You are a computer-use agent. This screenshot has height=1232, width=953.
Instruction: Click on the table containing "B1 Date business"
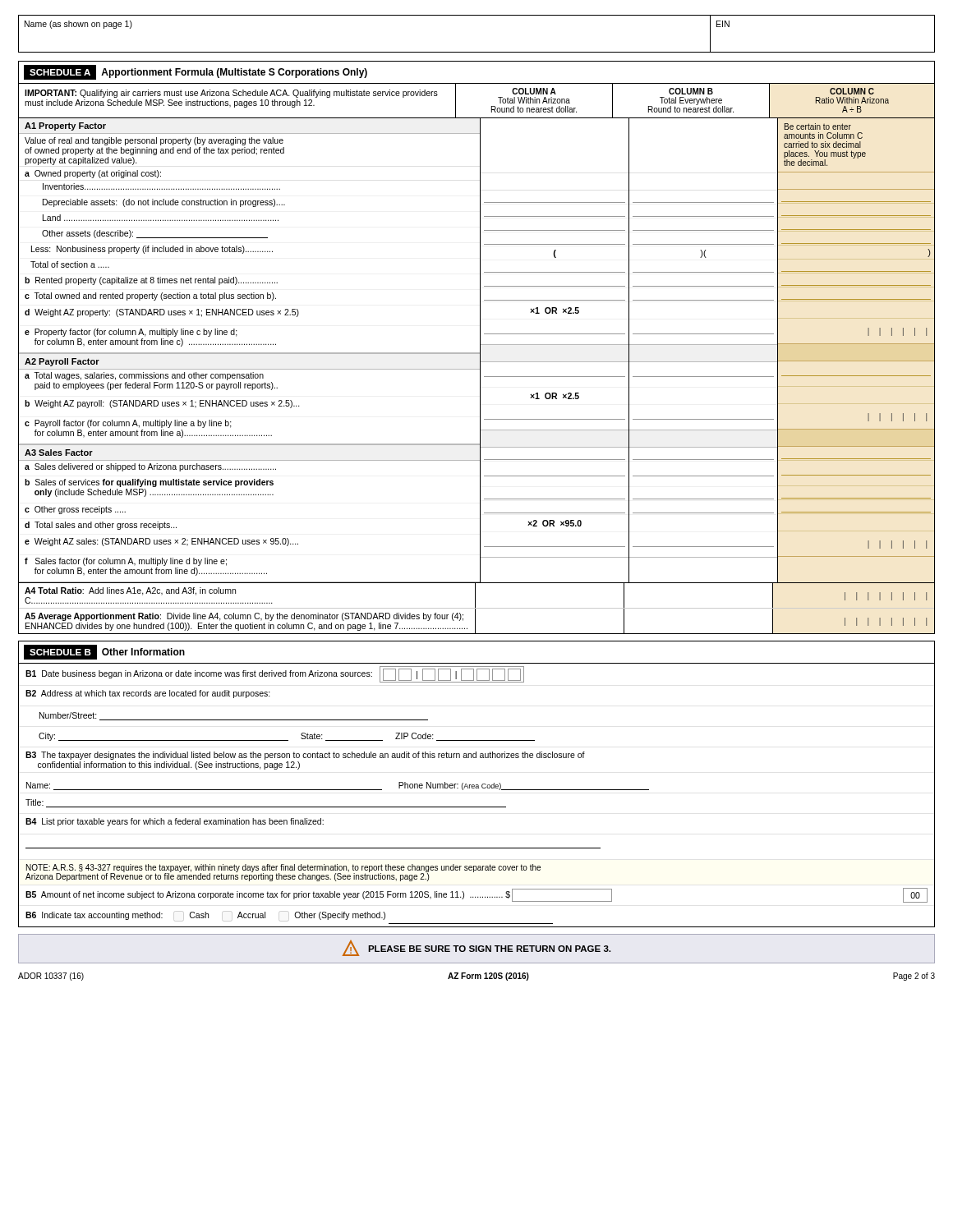point(476,795)
